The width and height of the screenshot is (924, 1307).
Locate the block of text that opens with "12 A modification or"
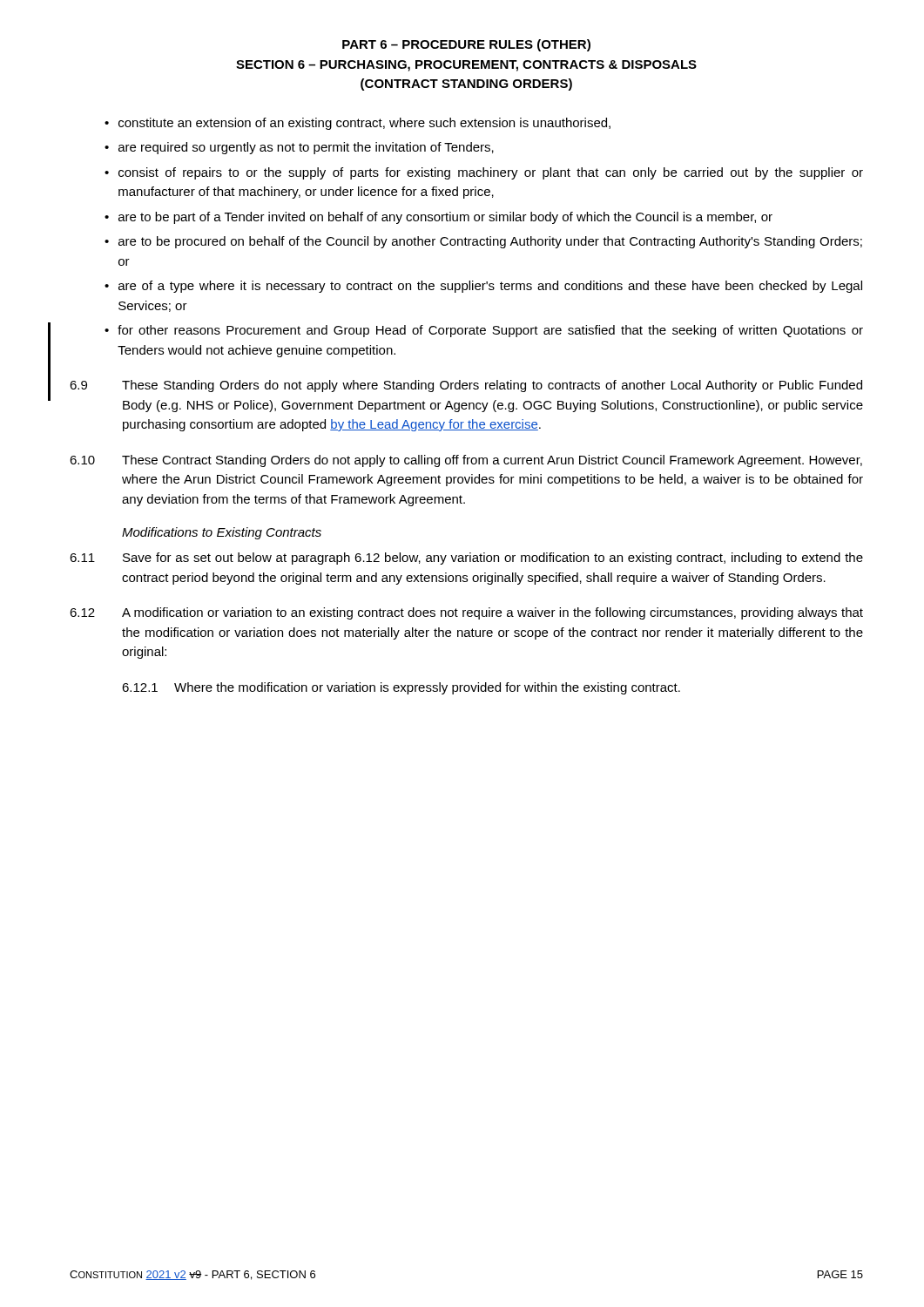[x=466, y=632]
